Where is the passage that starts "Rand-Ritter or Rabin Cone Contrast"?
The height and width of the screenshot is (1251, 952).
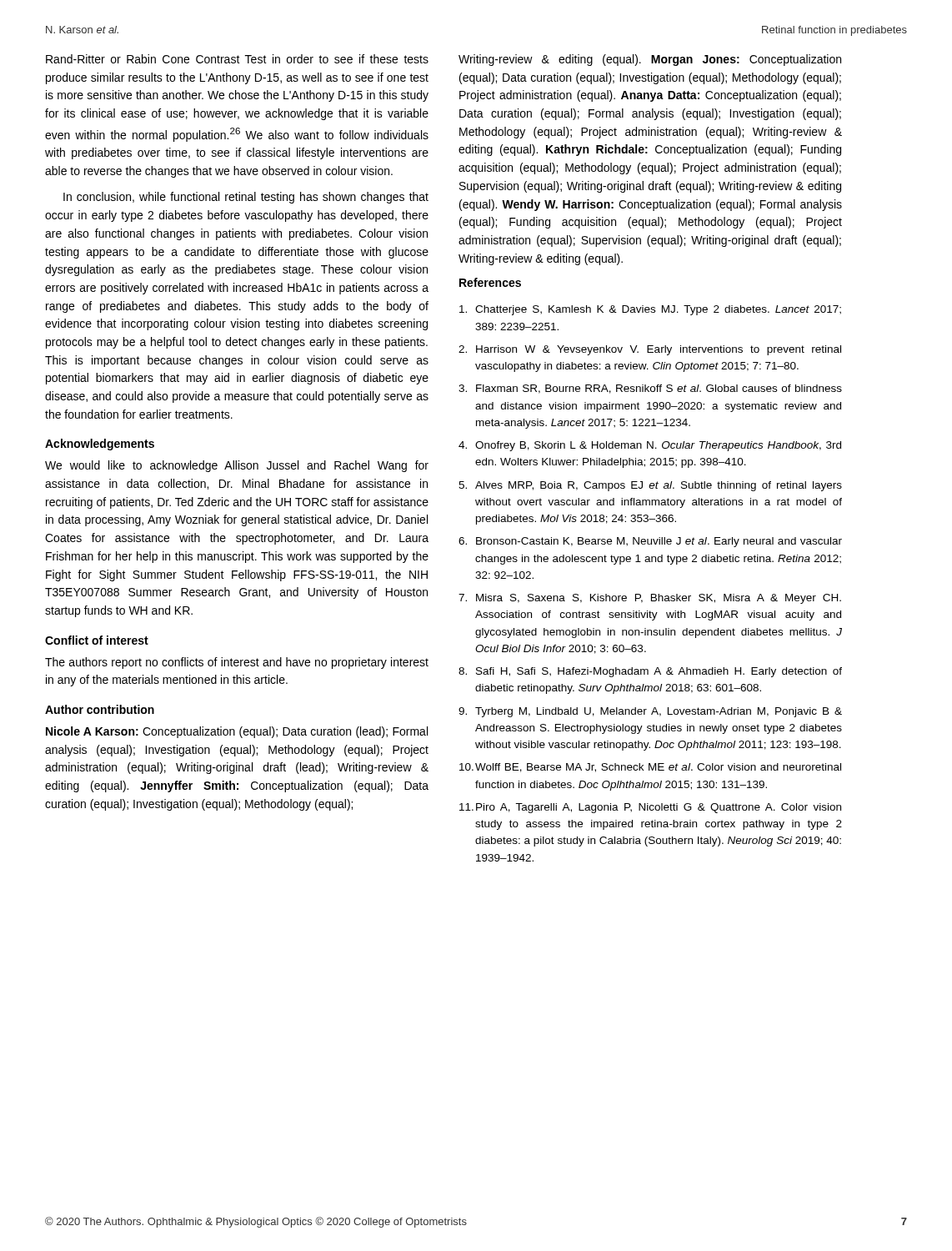(237, 116)
